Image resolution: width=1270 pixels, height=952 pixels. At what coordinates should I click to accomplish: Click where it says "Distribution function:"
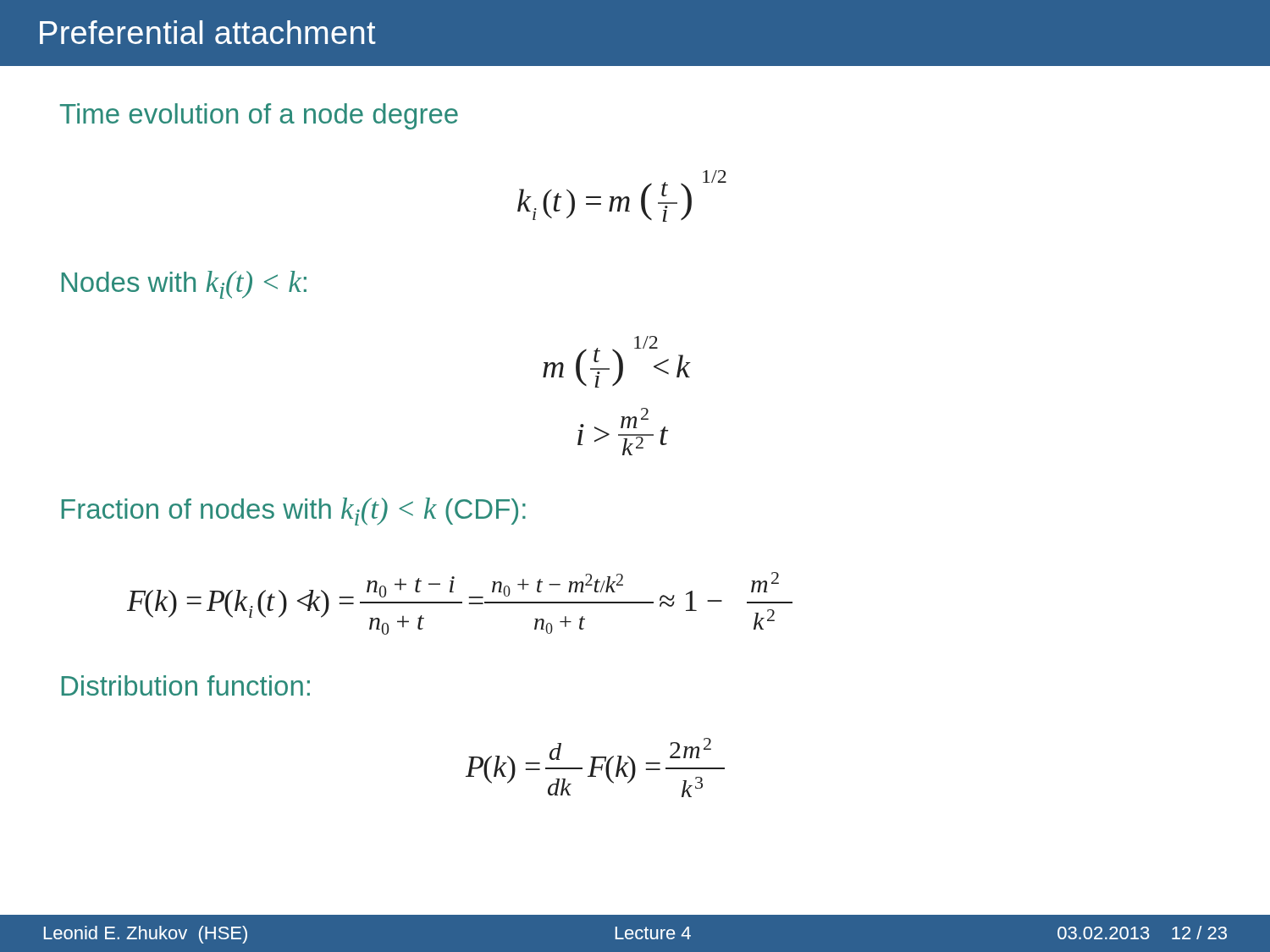(186, 686)
